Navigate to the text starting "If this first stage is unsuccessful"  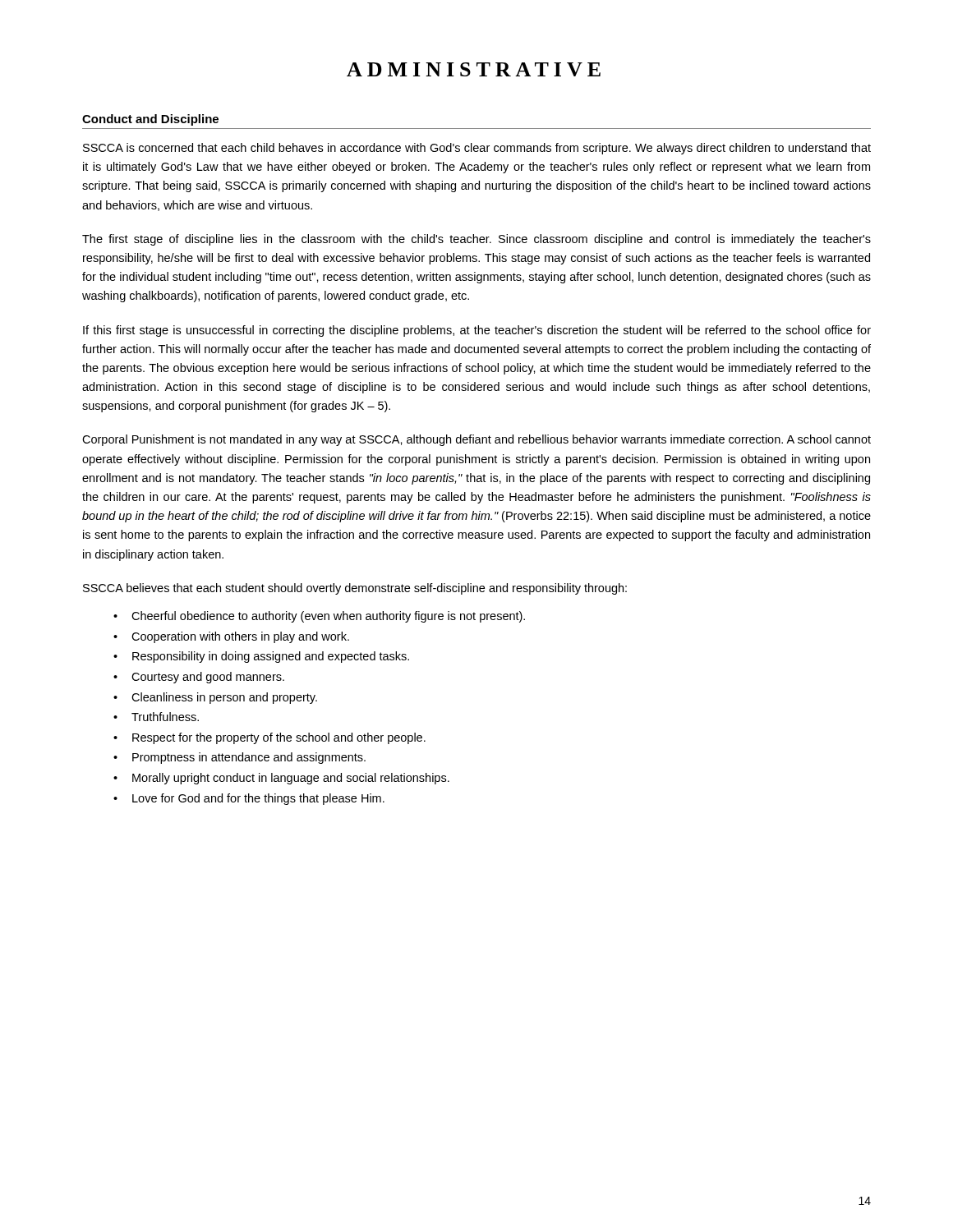[x=476, y=368]
